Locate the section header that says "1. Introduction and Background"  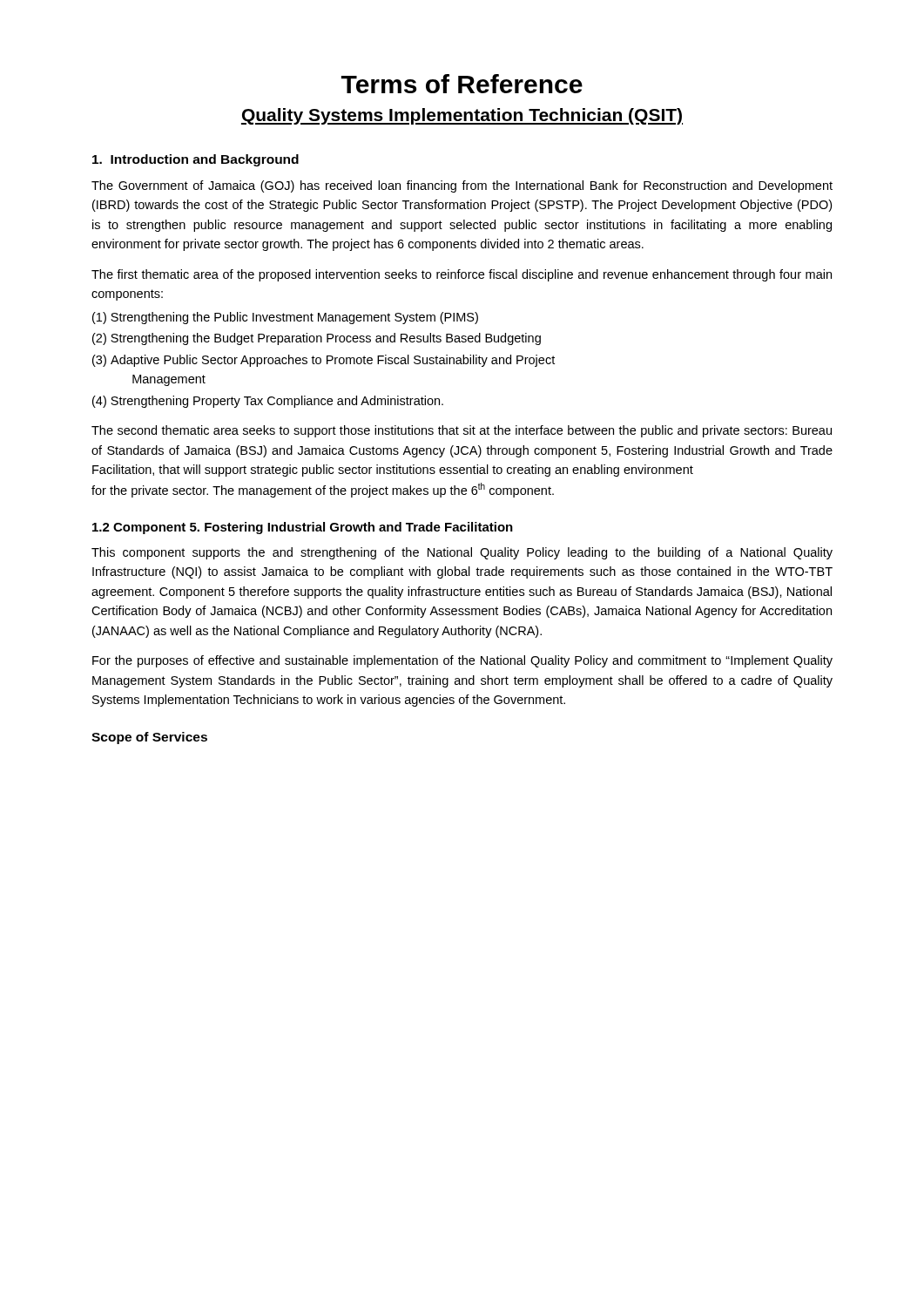196,160
